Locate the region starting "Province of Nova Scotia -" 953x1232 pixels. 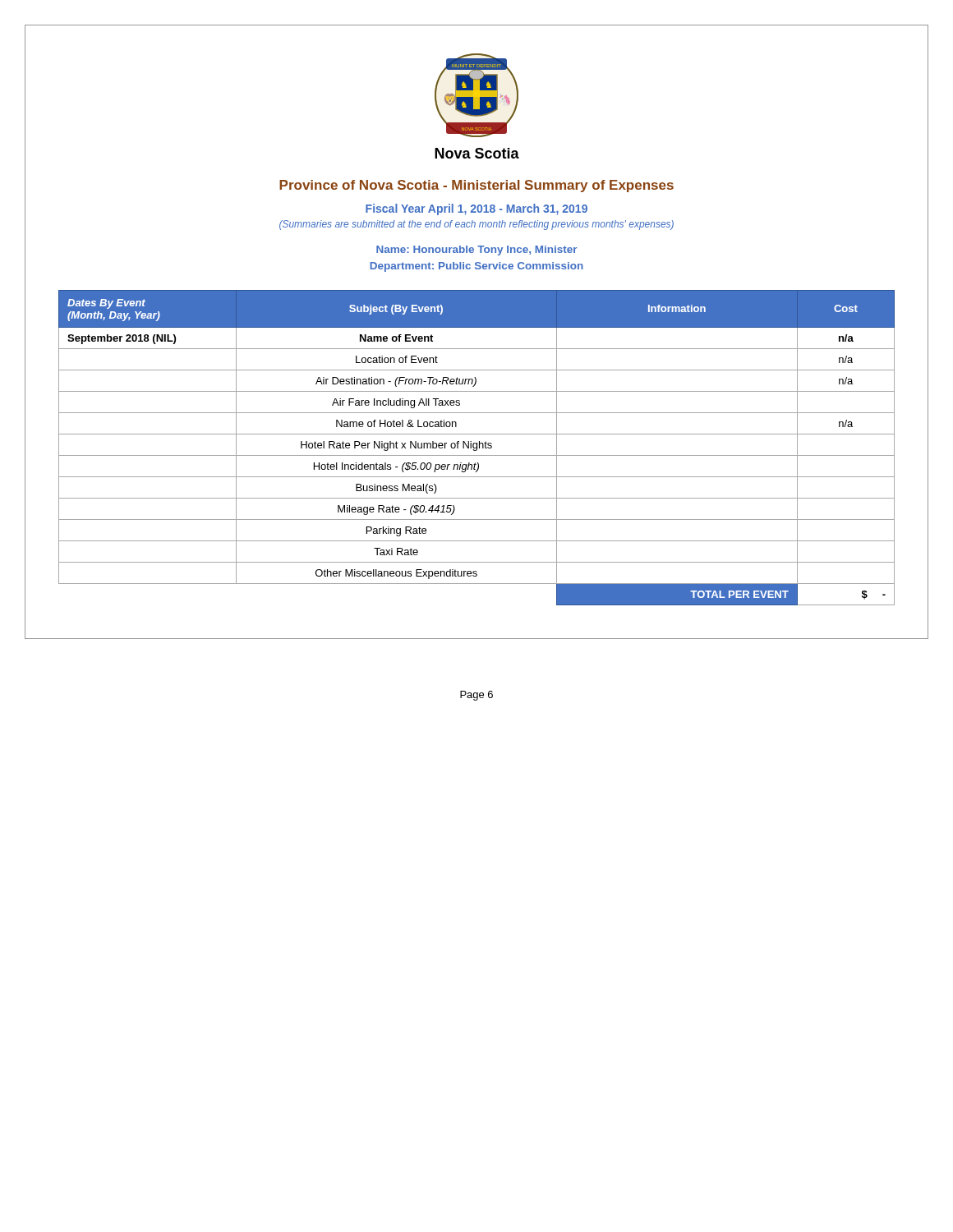(x=476, y=186)
